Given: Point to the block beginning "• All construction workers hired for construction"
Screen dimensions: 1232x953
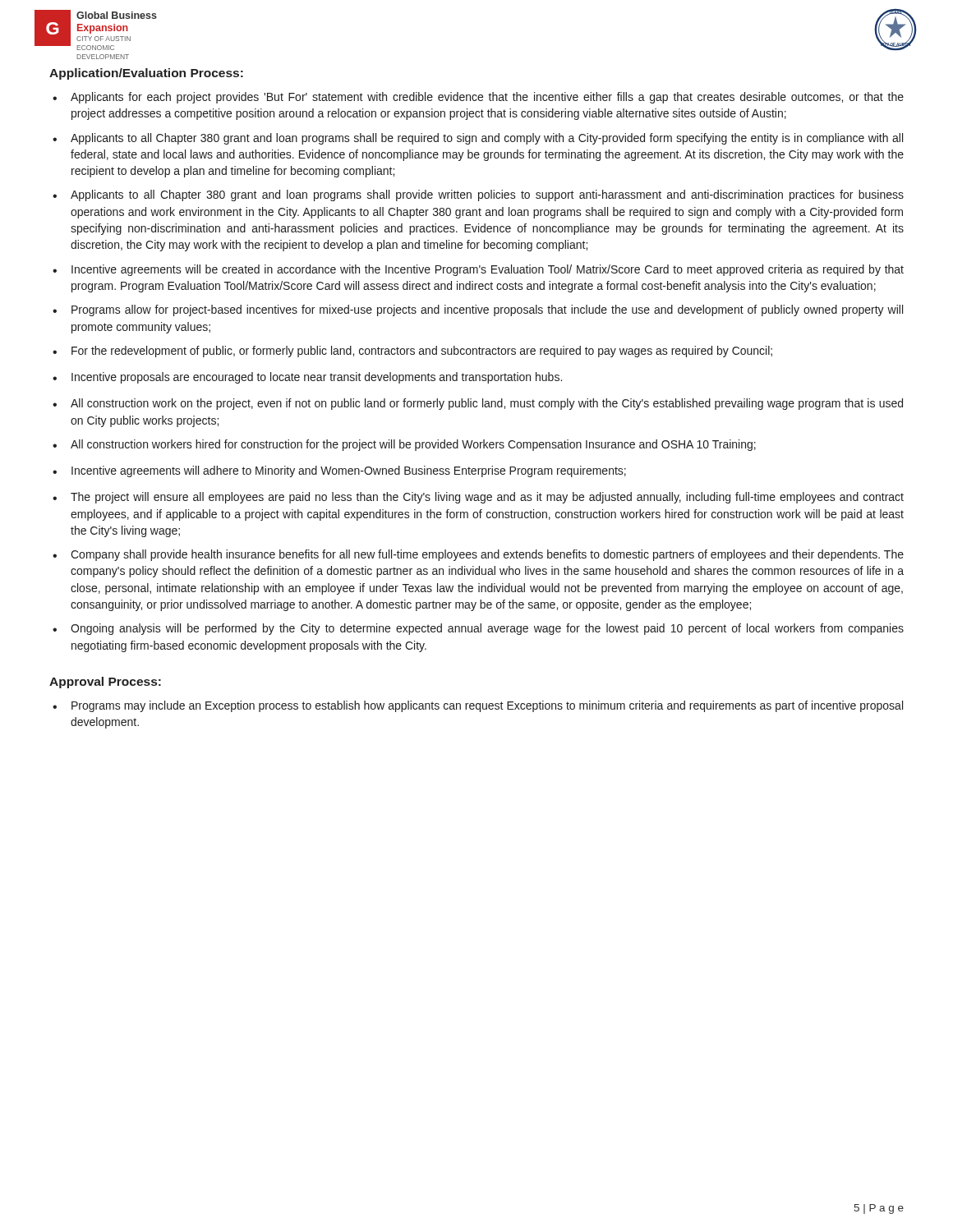Looking at the screenshot, I should 476,445.
